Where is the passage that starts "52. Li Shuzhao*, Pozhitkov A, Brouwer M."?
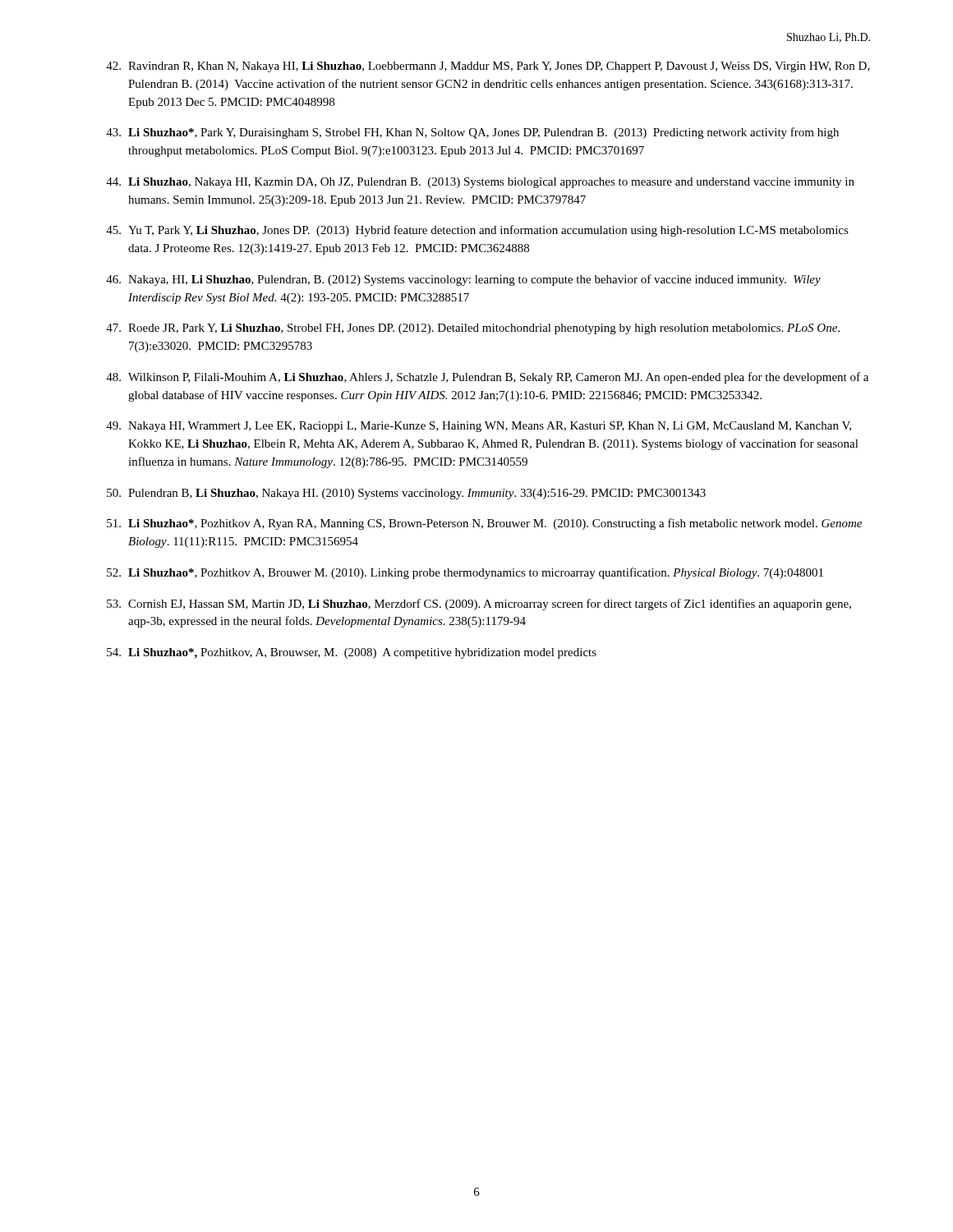Viewport: 953px width, 1232px height. click(x=476, y=573)
